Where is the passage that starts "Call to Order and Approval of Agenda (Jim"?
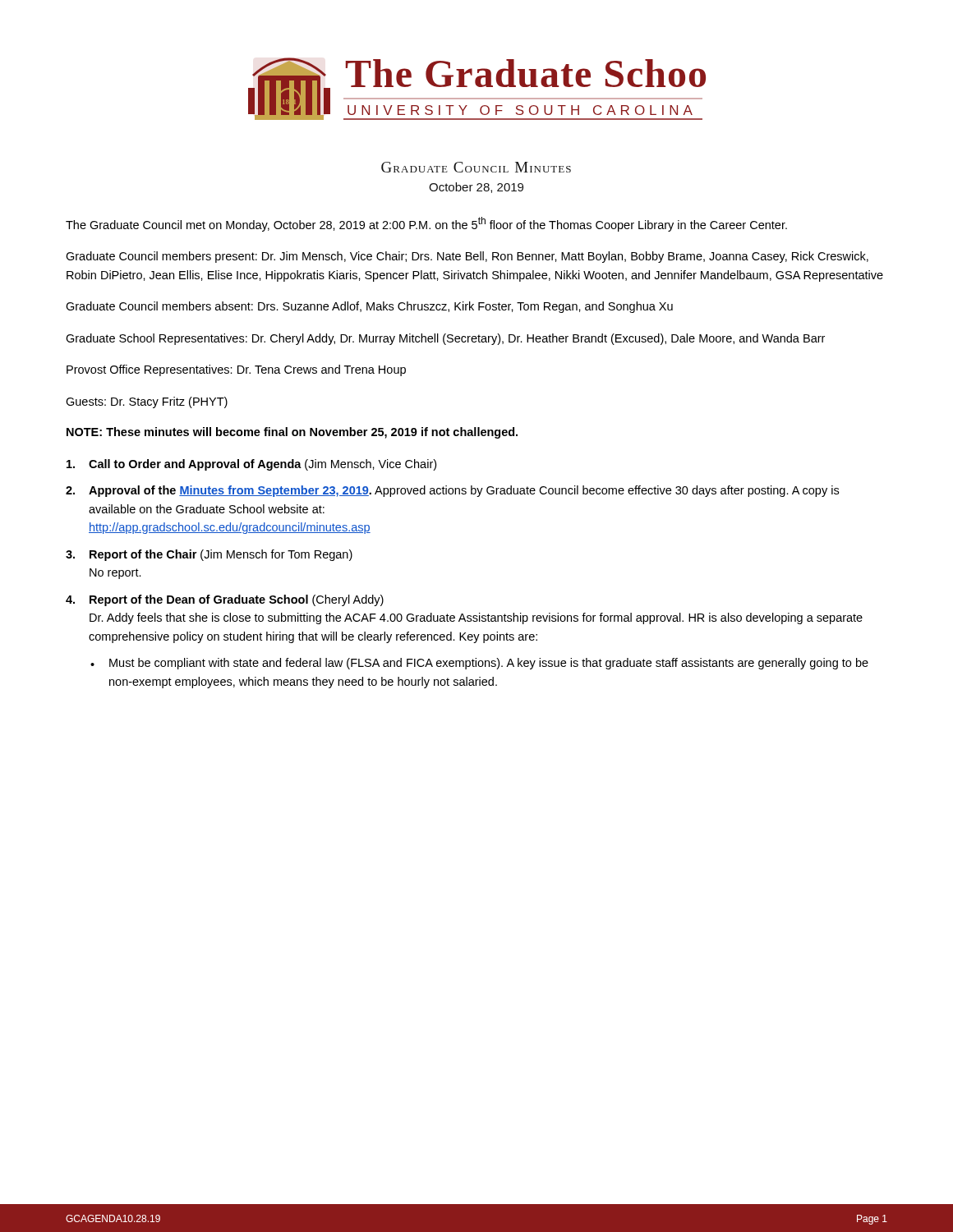 [x=251, y=465]
